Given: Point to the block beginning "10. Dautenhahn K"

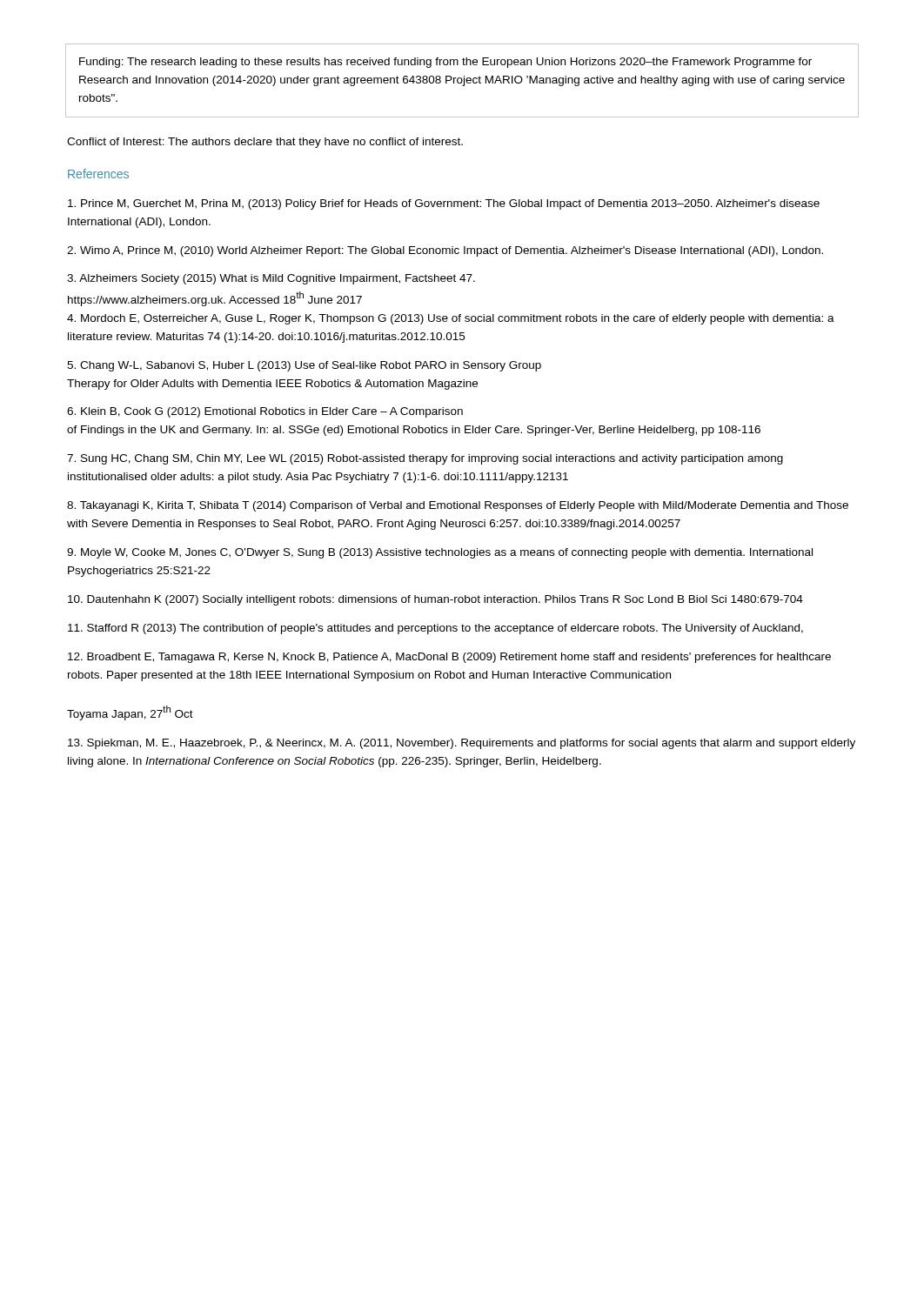Looking at the screenshot, I should [435, 599].
